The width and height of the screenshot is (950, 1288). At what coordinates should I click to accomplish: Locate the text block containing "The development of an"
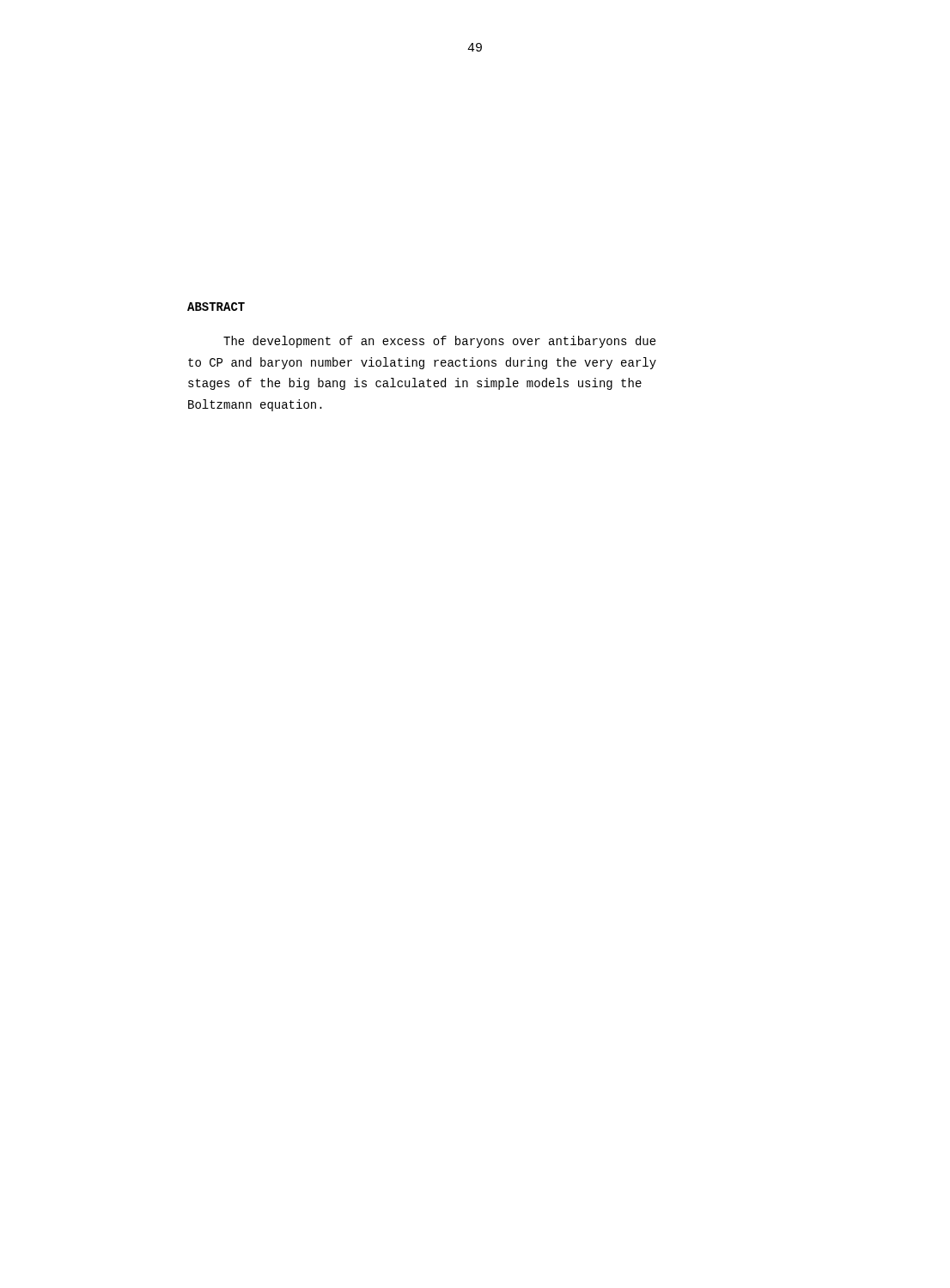click(422, 373)
